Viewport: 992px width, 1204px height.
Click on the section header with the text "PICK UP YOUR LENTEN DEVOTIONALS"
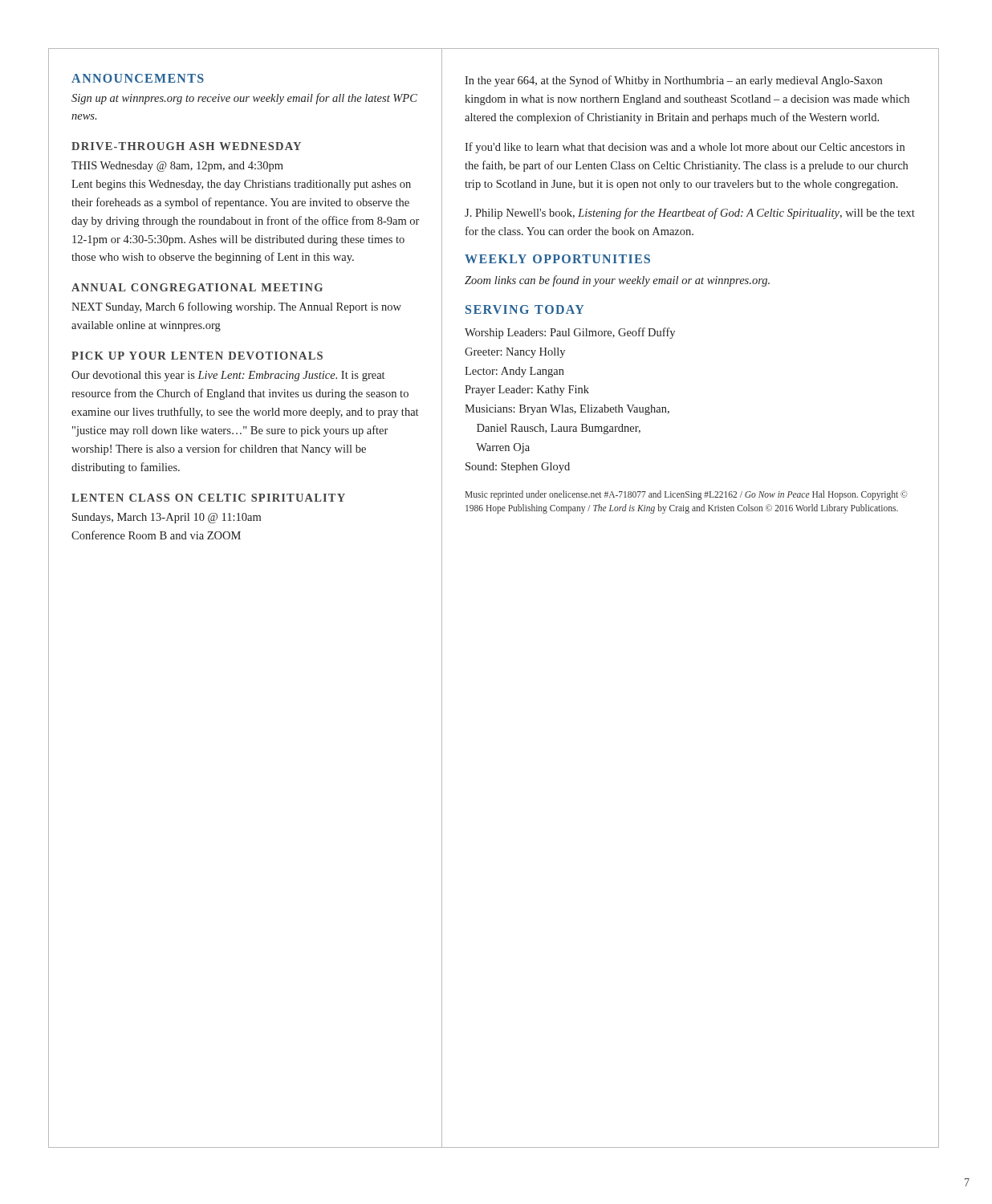[247, 356]
